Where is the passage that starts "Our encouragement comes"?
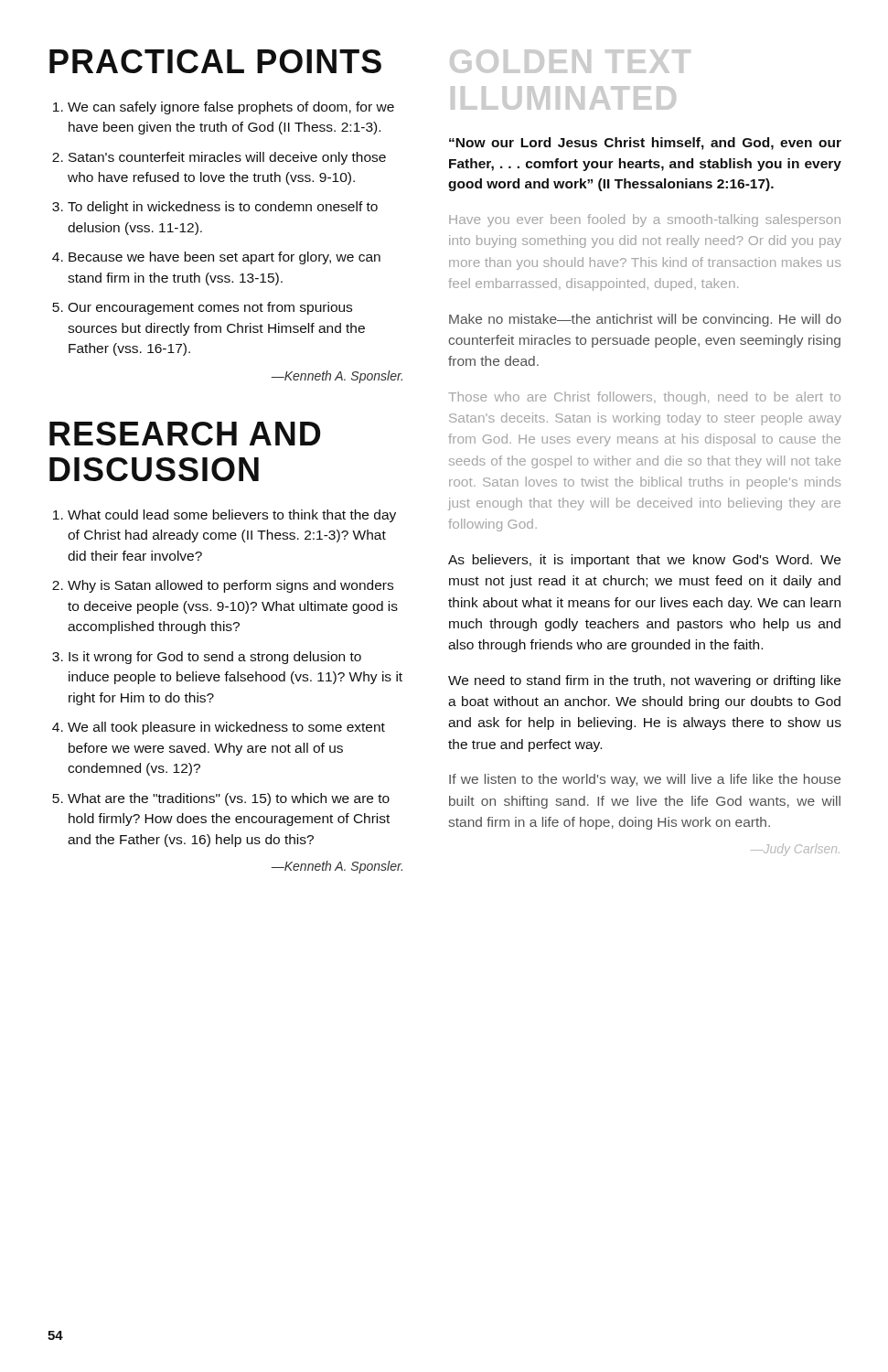 pyautogui.click(x=226, y=328)
